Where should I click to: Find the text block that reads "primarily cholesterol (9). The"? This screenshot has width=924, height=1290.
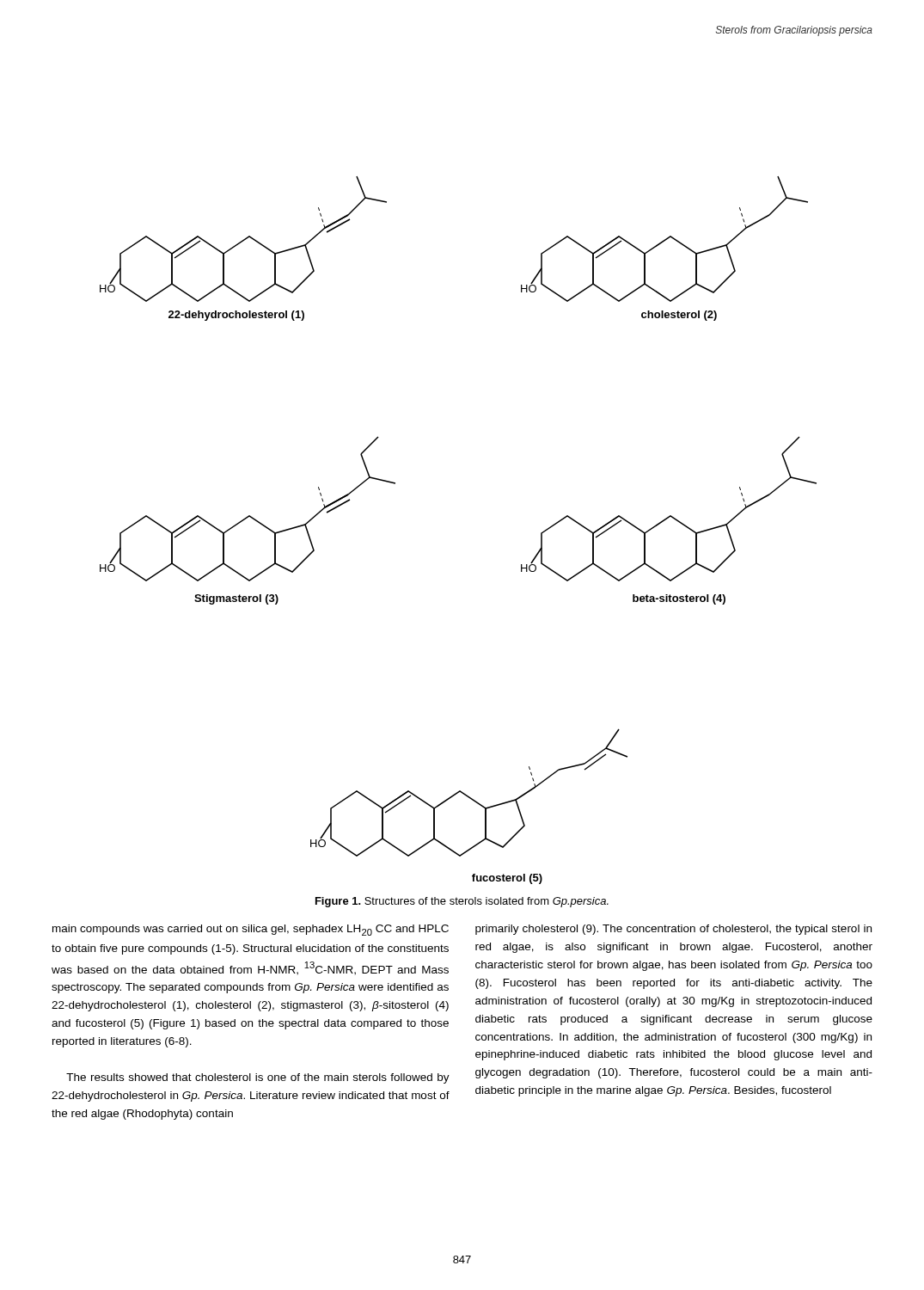674,1009
